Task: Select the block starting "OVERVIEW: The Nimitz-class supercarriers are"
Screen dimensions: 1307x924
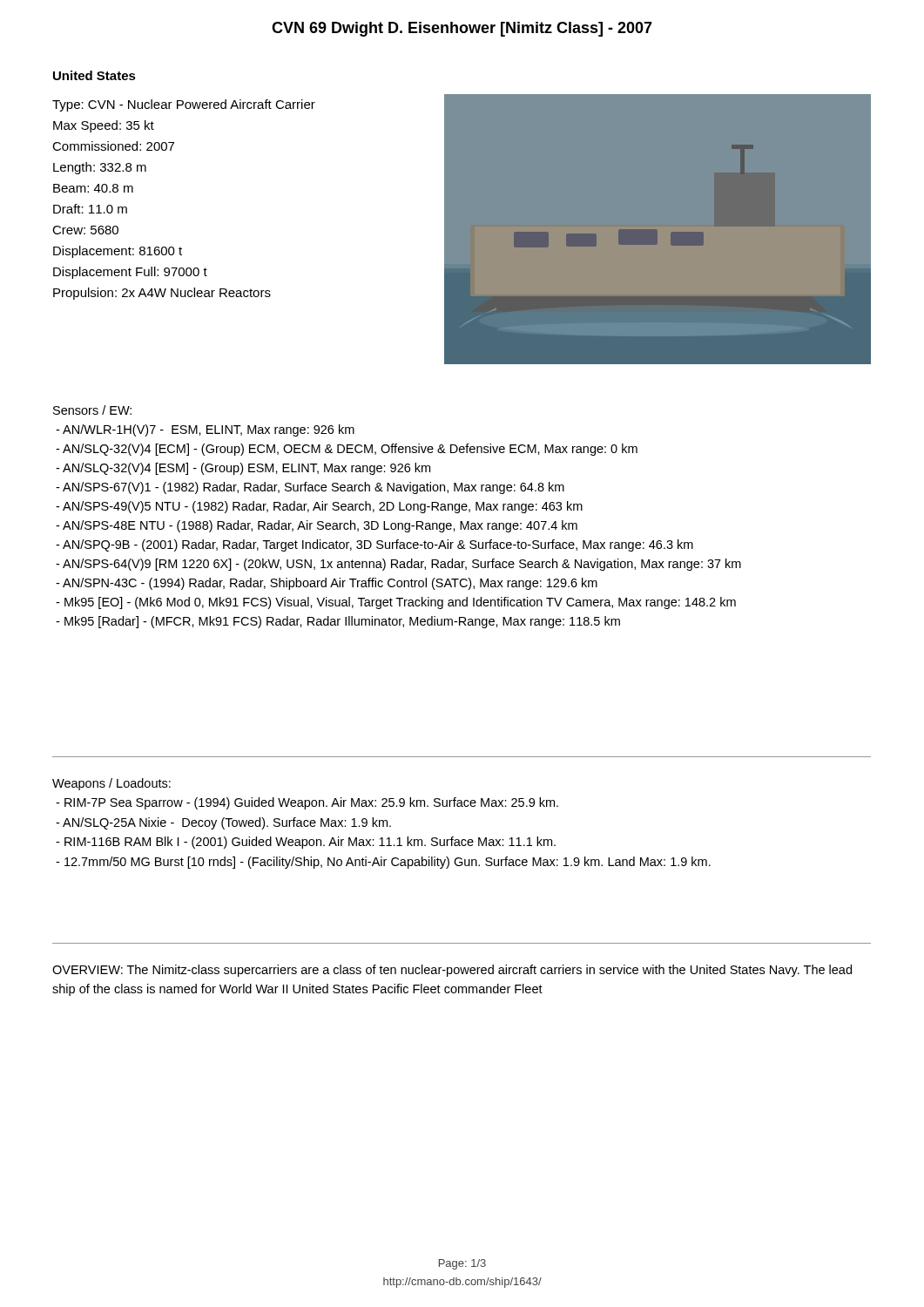Action: (452, 980)
